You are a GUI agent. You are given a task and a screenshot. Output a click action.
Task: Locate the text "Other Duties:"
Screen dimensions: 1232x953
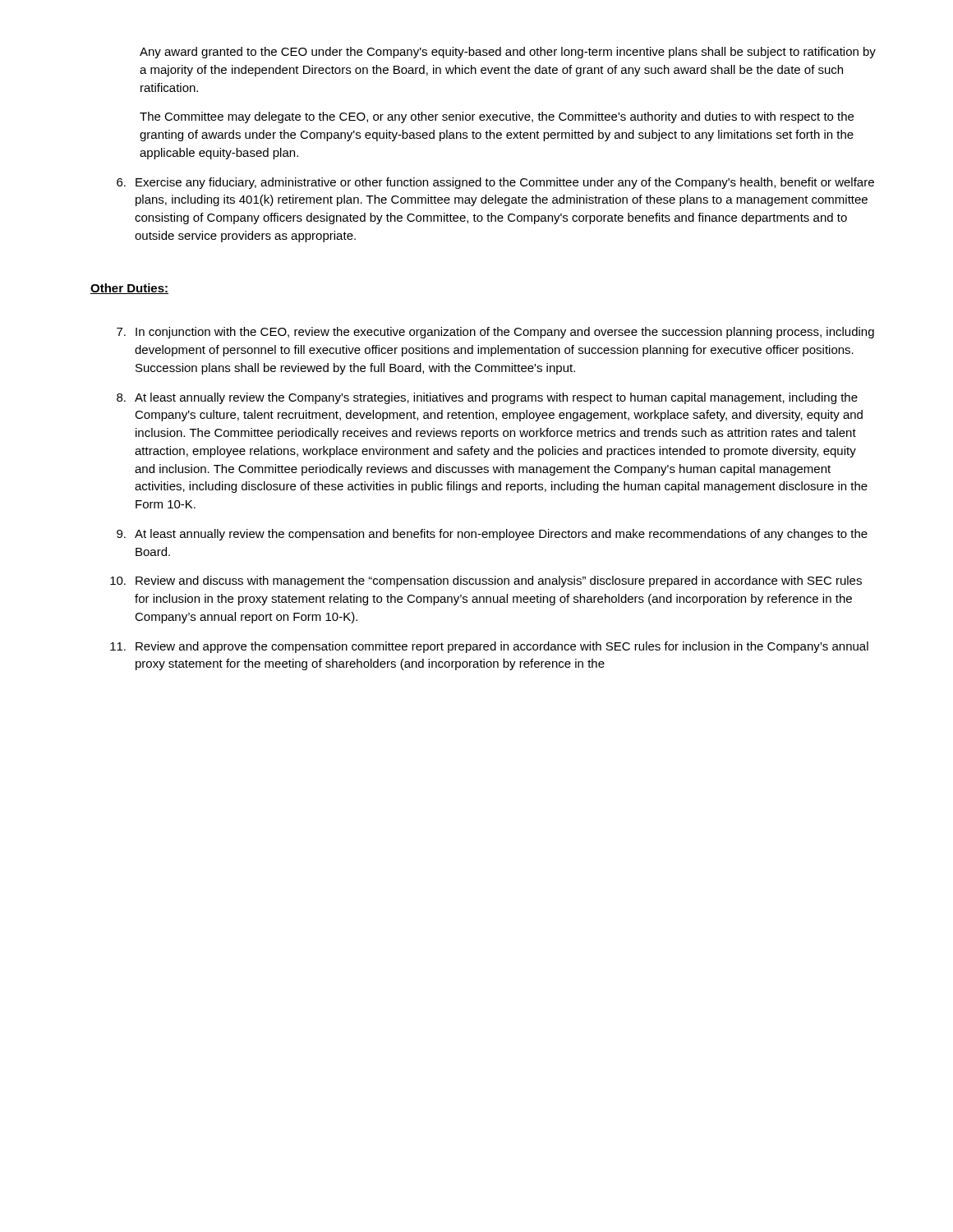pyautogui.click(x=129, y=287)
